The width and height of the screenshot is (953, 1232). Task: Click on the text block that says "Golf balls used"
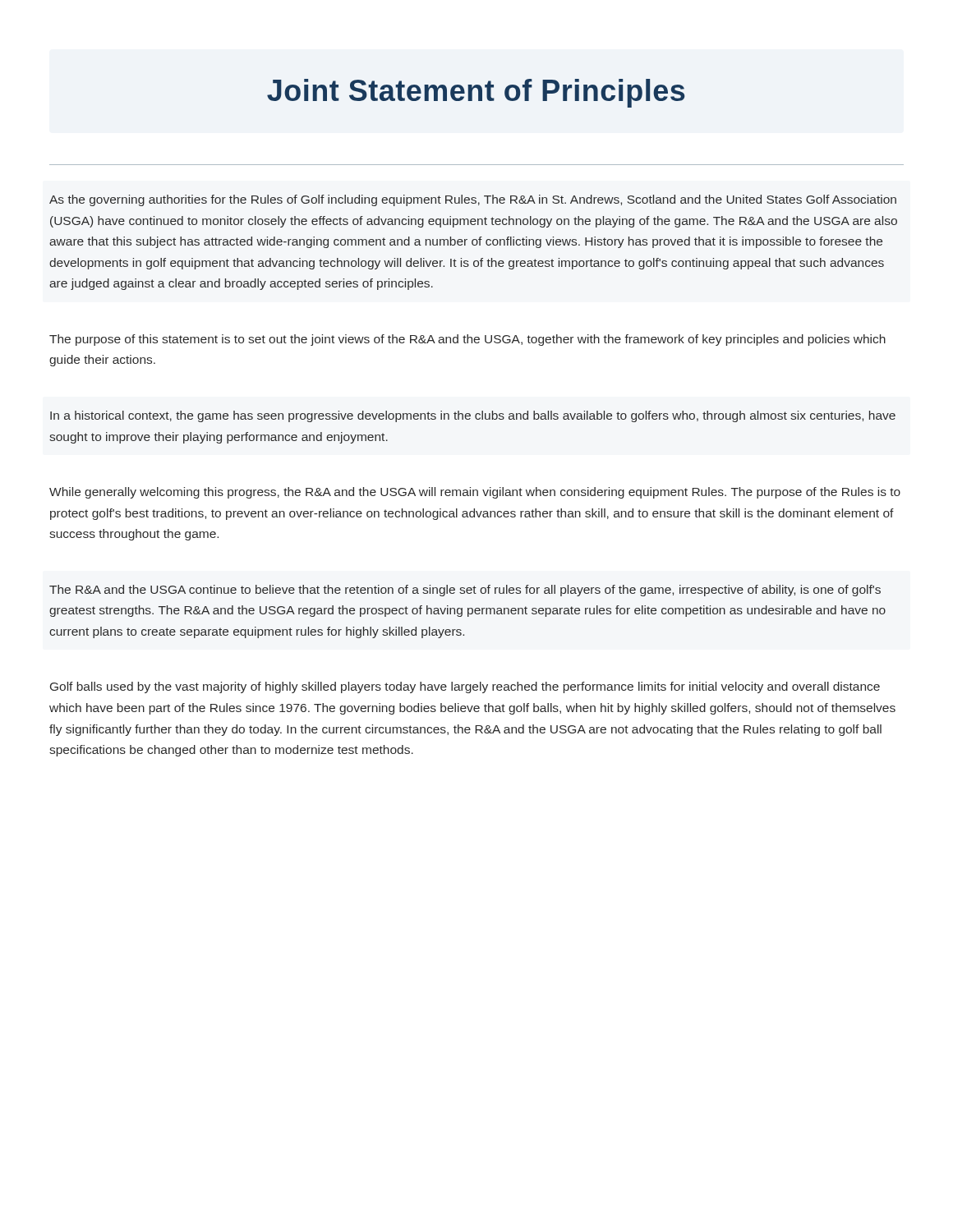(x=472, y=718)
